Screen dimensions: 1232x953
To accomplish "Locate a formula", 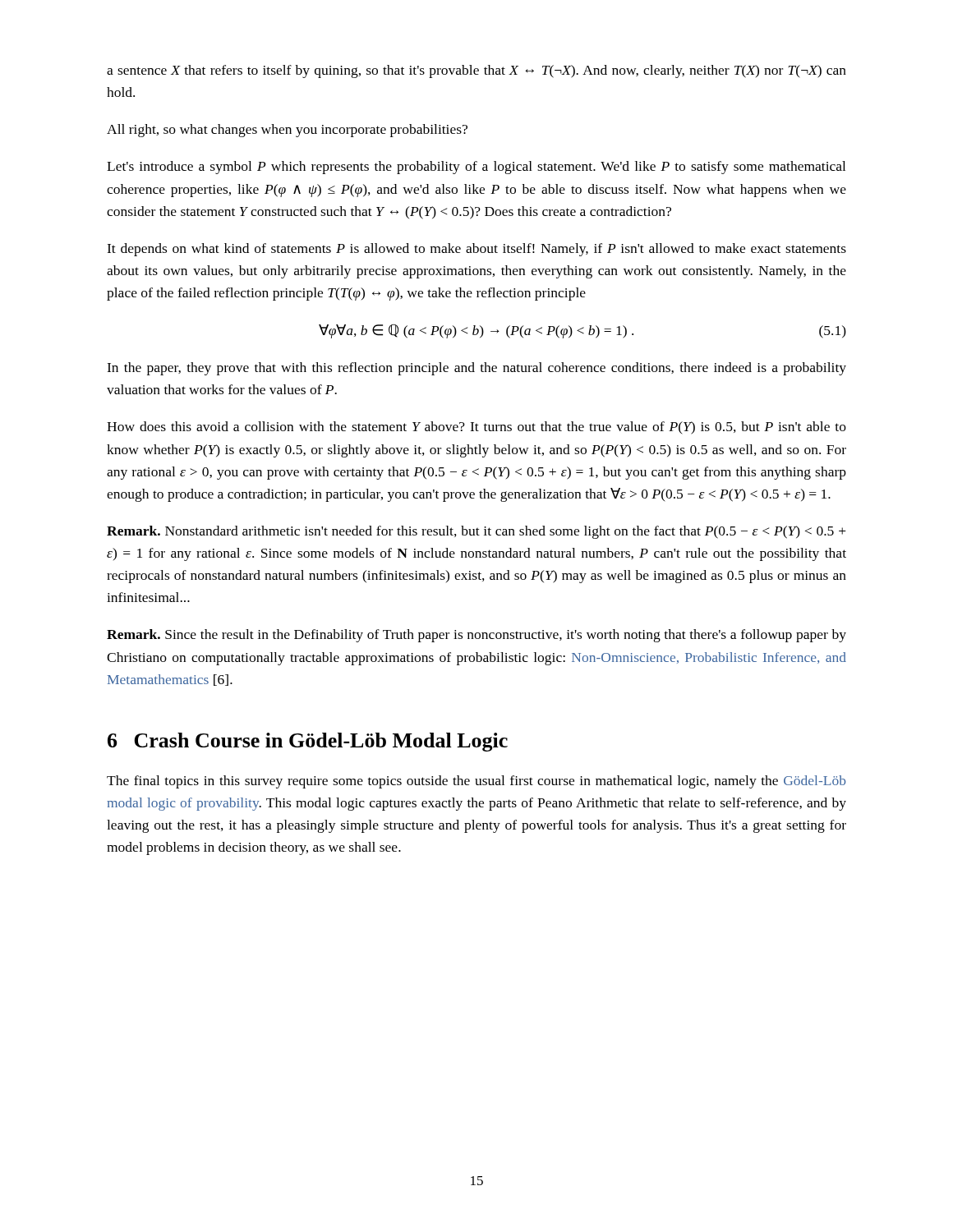I will tap(582, 330).
